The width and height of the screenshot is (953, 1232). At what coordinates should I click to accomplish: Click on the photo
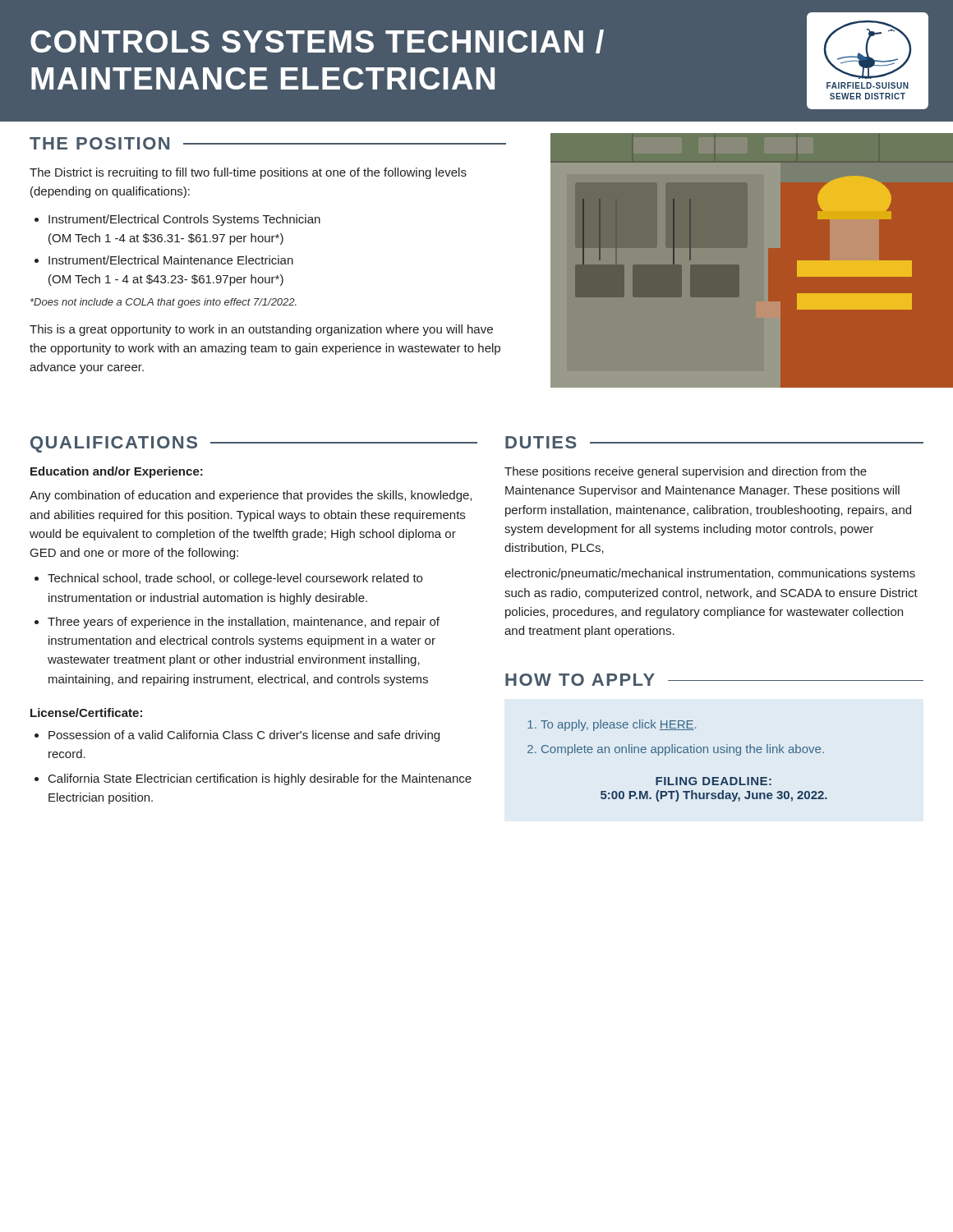tap(752, 260)
